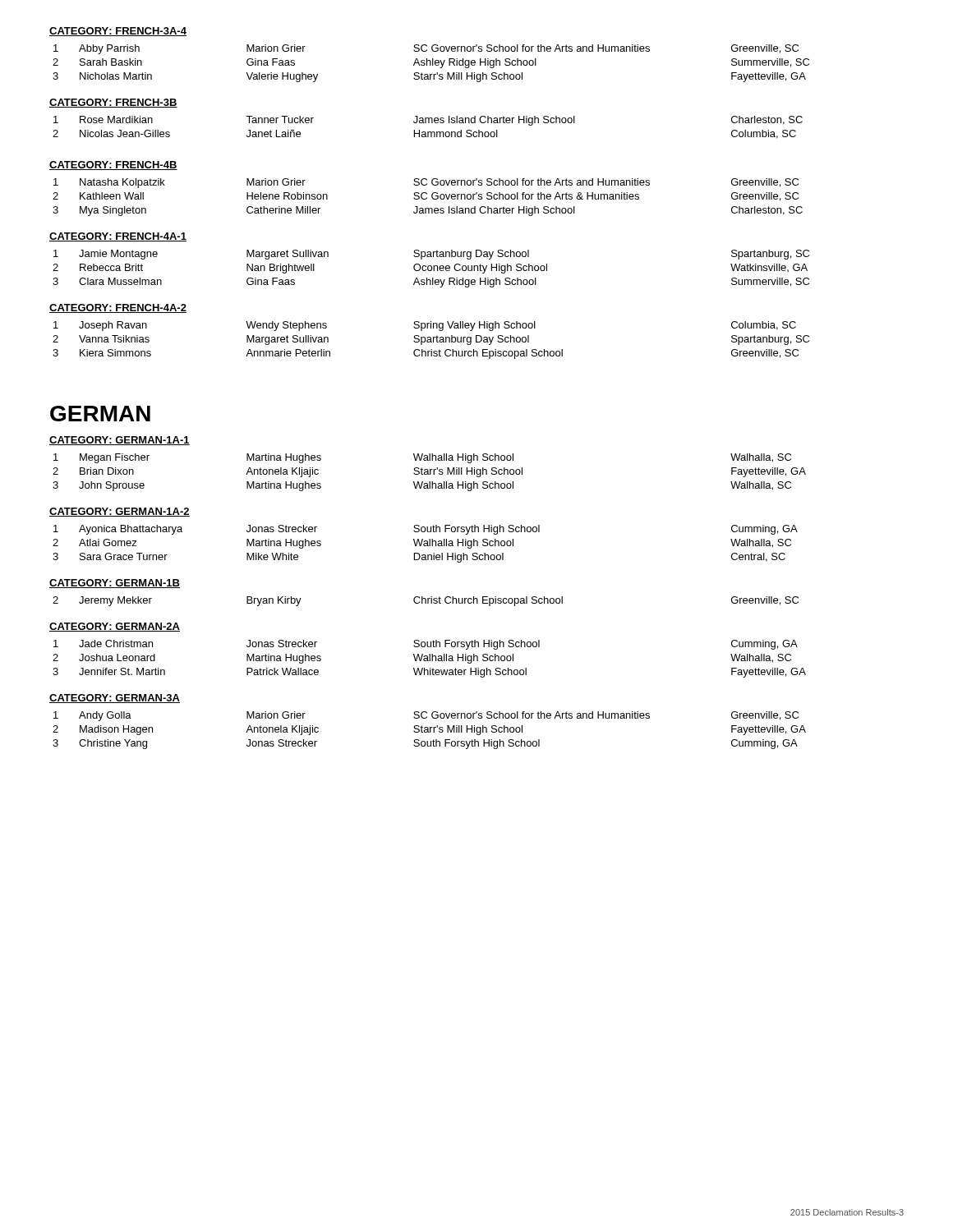953x1232 pixels.
Task: Click on the text starting "CATEGORY: GERMAN-1A-2"
Action: point(119,511)
